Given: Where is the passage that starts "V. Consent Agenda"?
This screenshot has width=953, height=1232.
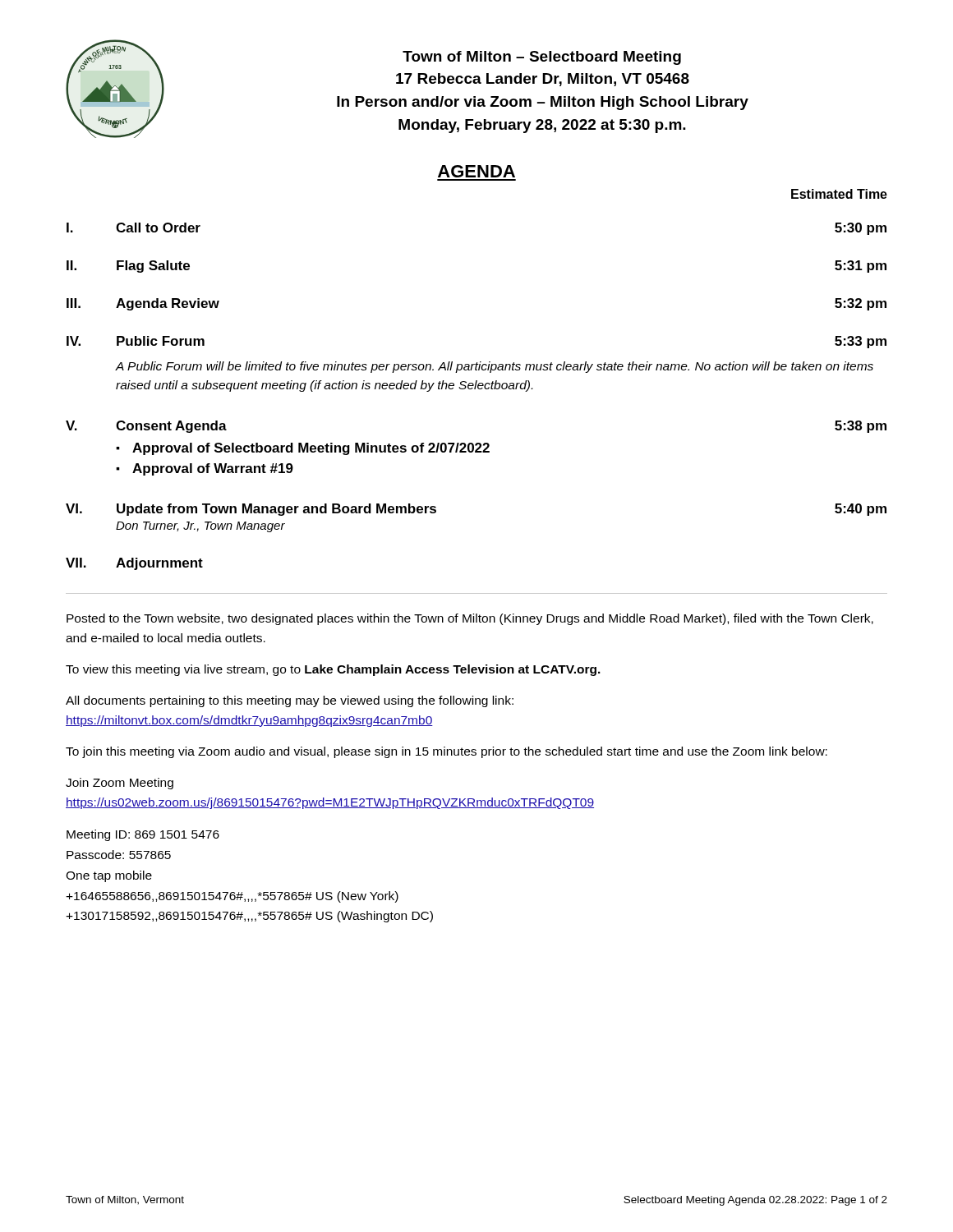Looking at the screenshot, I should [476, 444].
